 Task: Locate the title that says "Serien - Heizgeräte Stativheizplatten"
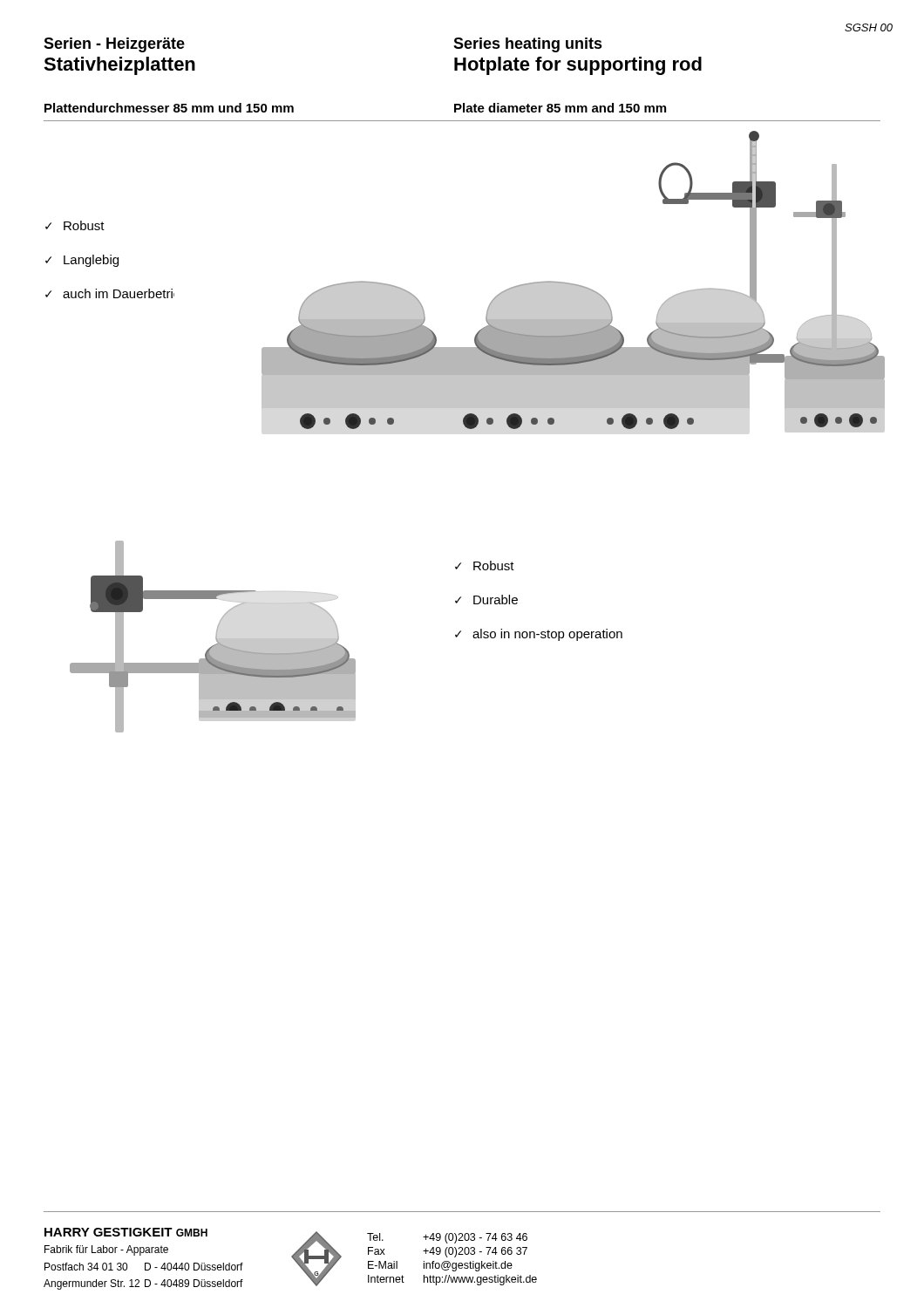click(120, 55)
